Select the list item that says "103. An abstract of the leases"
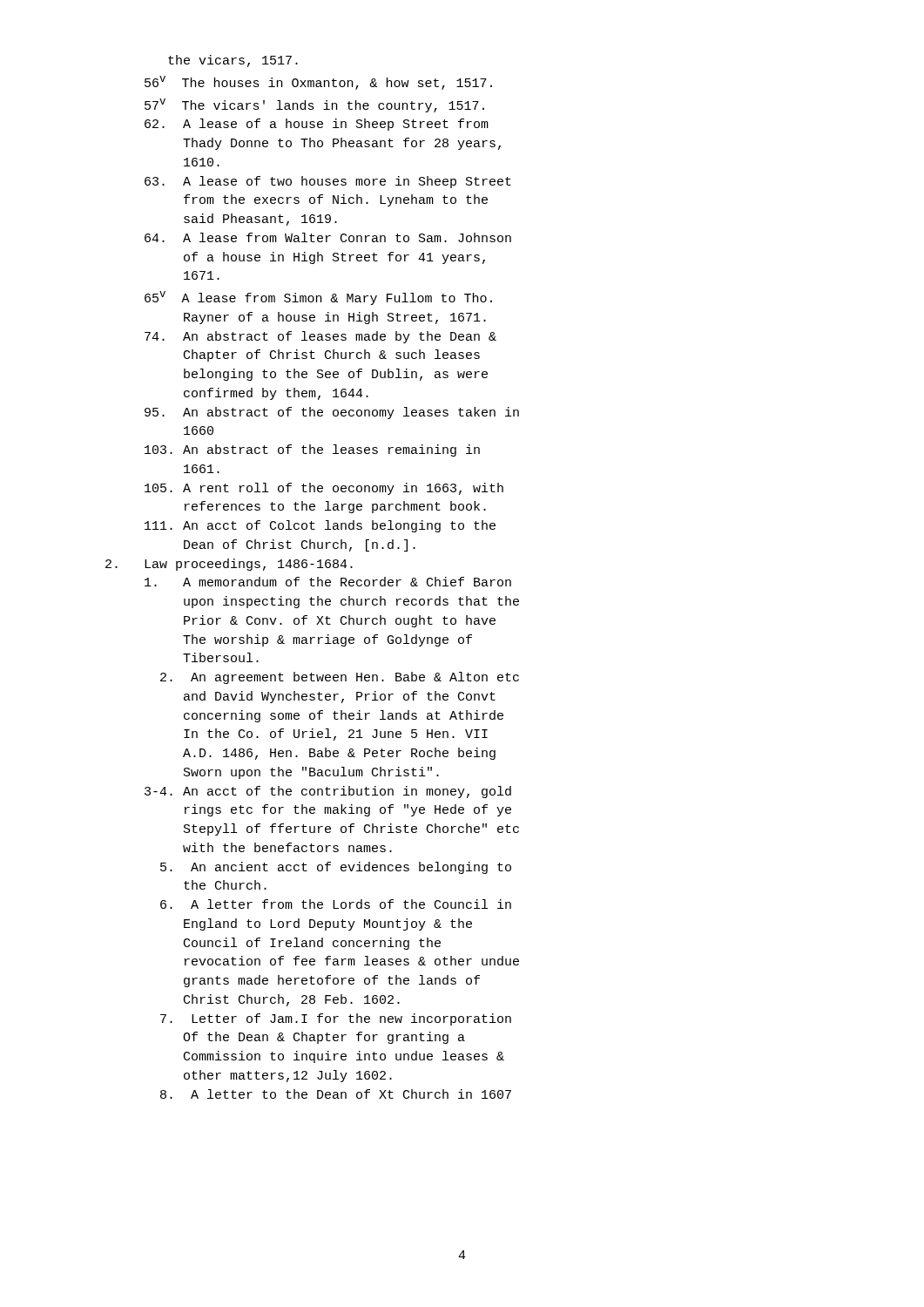 pos(462,461)
